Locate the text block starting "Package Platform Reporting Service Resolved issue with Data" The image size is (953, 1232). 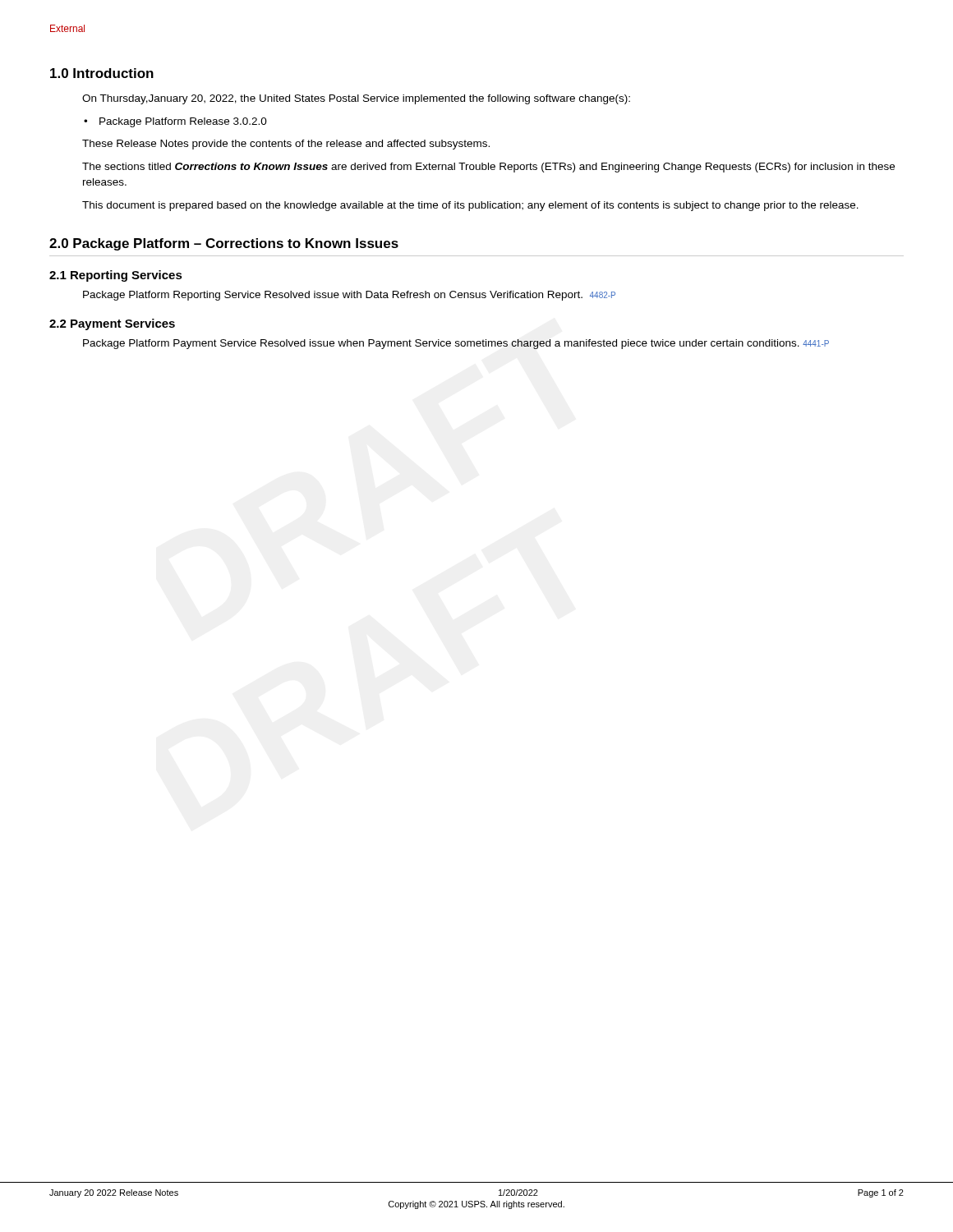click(349, 295)
